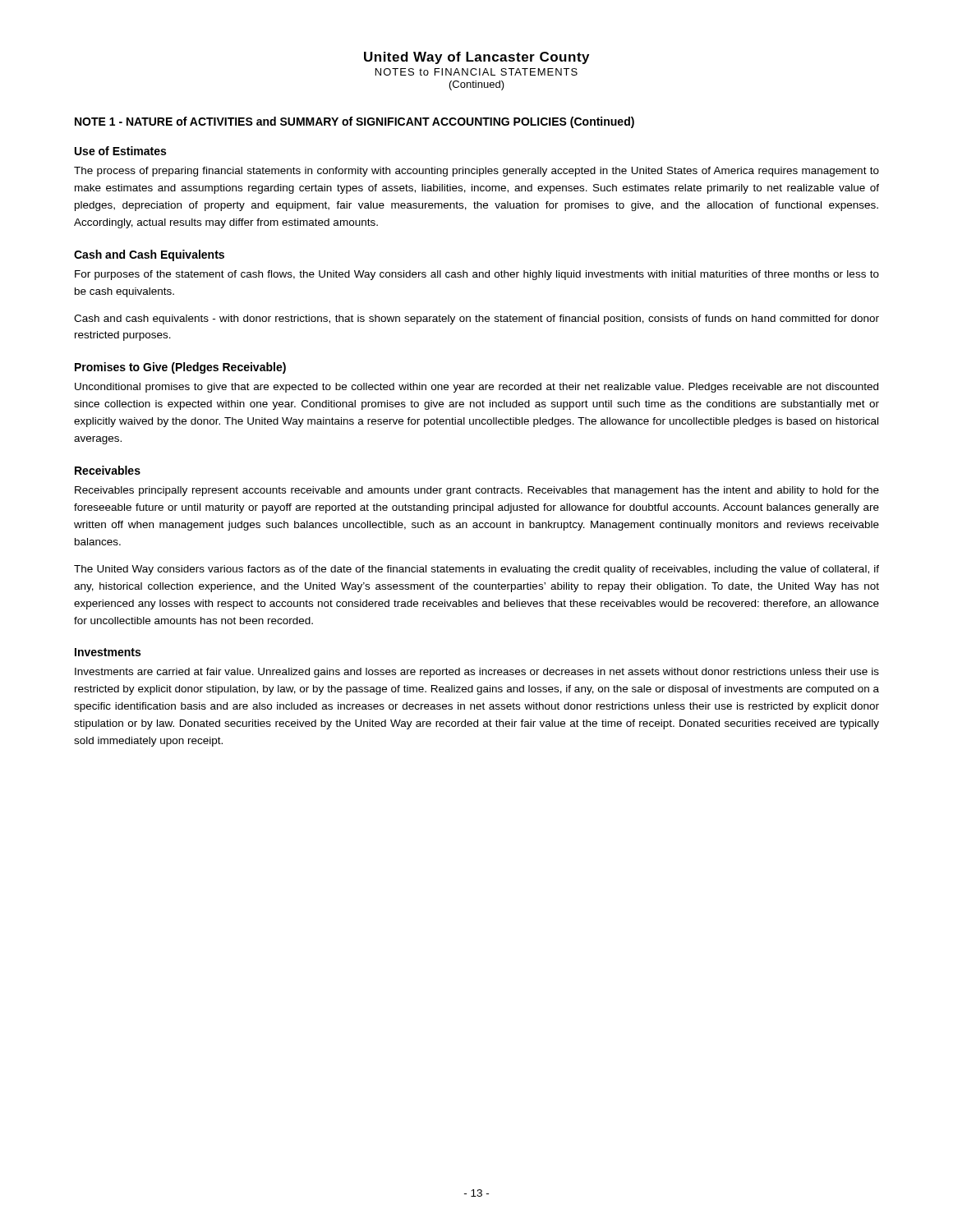Viewport: 953px width, 1232px height.
Task: Click on the section header with the text "Cash and Cash"
Action: (x=149, y=254)
